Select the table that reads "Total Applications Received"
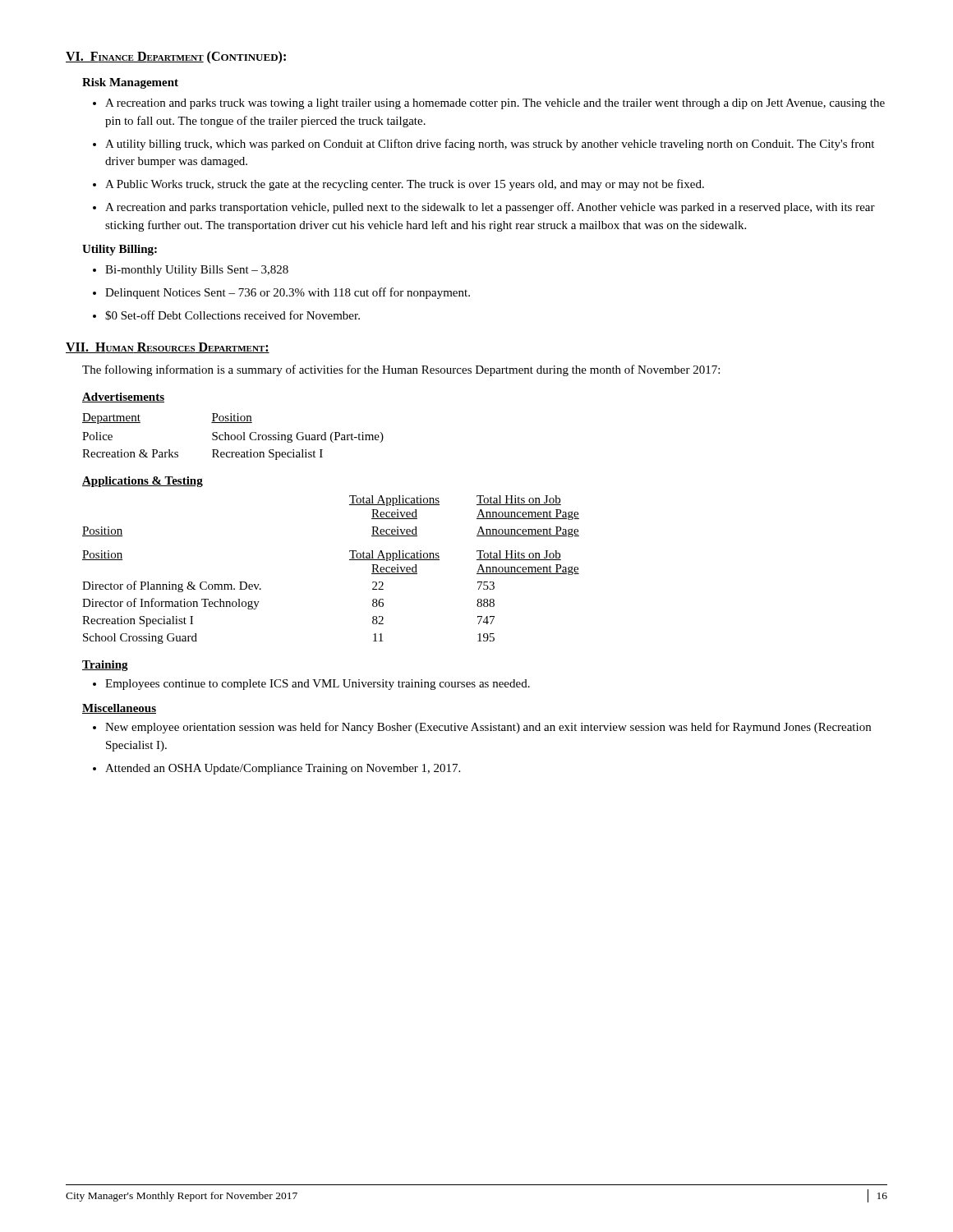Image resolution: width=953 pixels, height=1232 pixels. tap(485, 569)
